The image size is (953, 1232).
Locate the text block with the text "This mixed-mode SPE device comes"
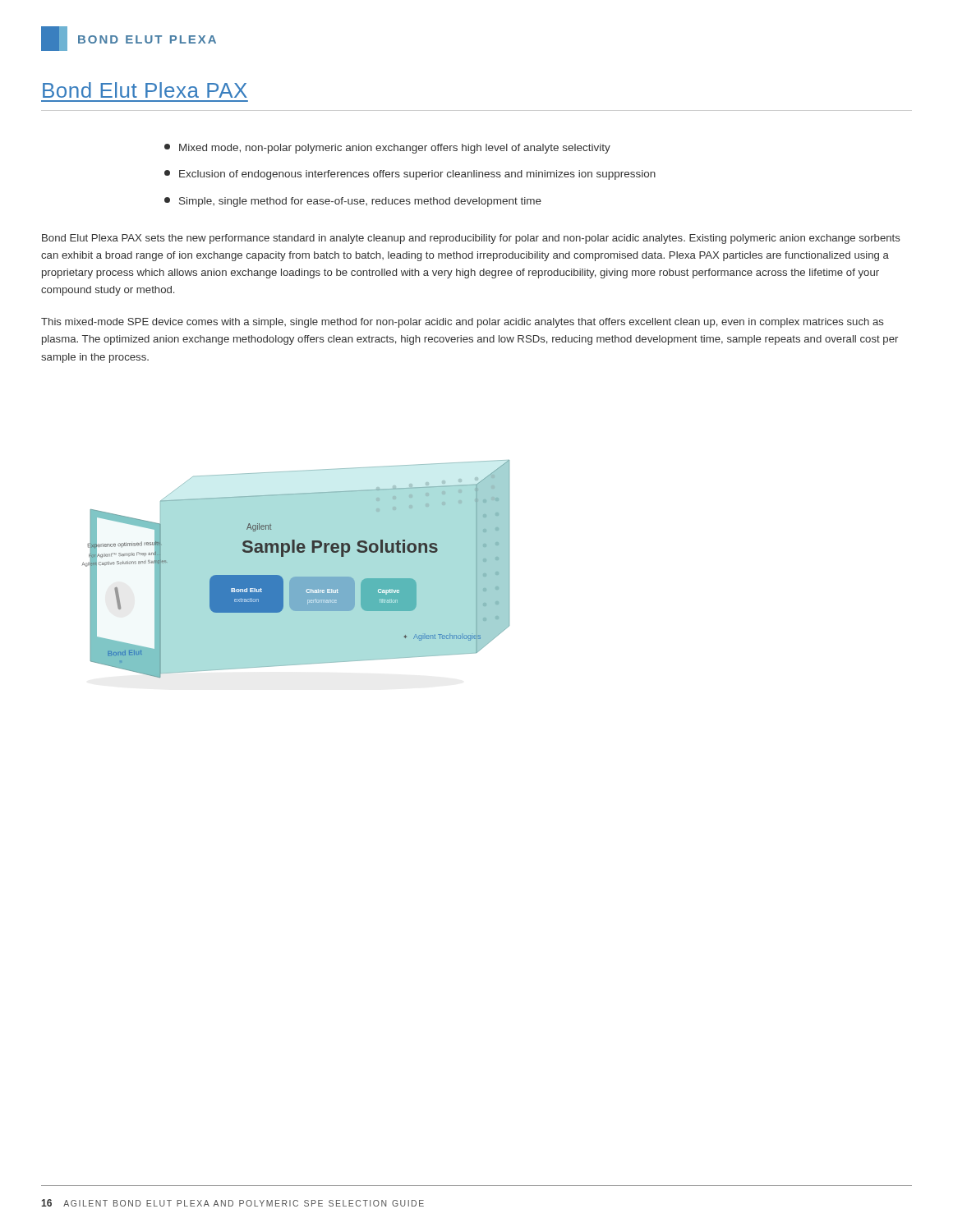470,339
